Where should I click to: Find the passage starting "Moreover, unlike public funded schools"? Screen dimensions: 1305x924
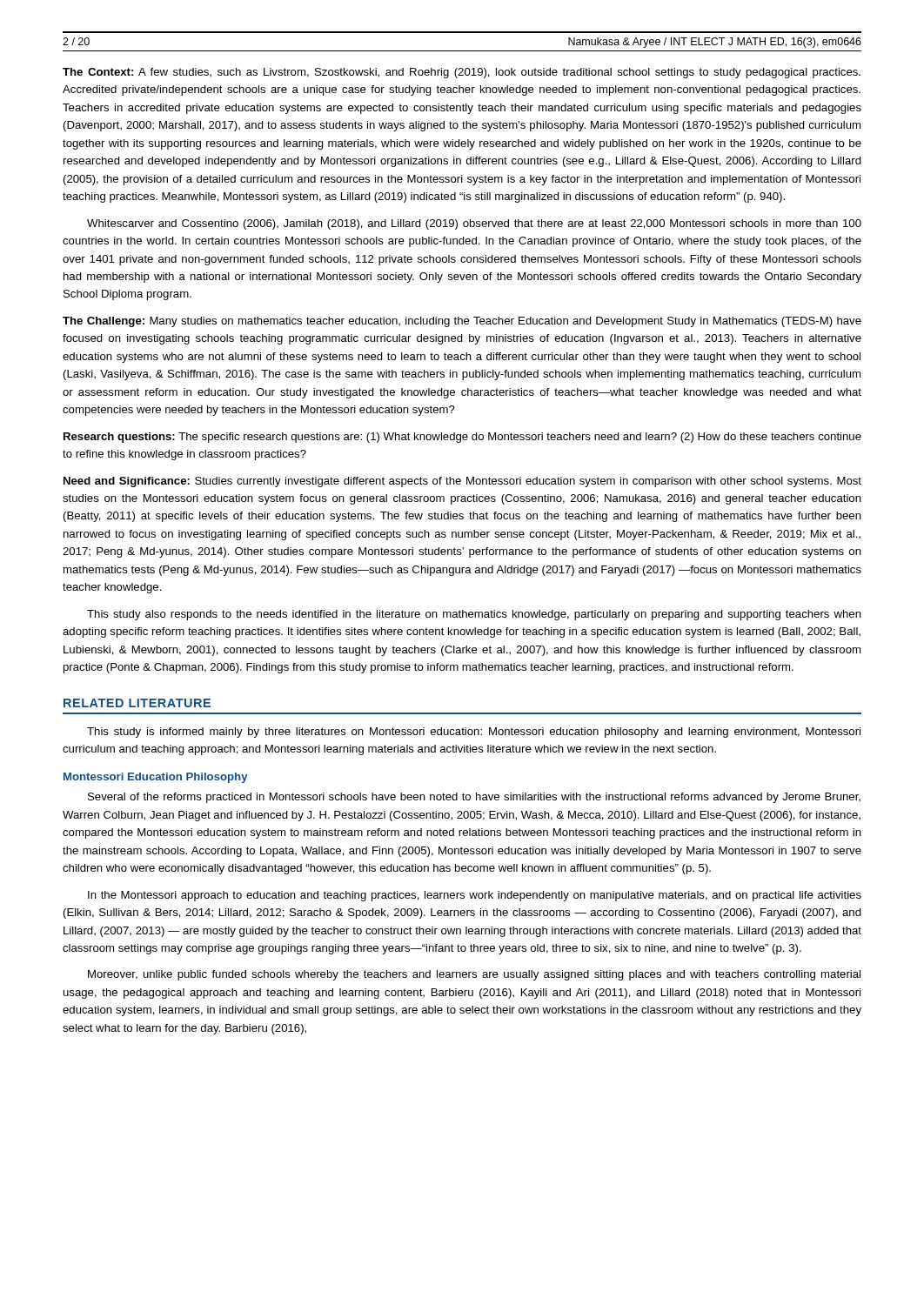[462, 1002]
